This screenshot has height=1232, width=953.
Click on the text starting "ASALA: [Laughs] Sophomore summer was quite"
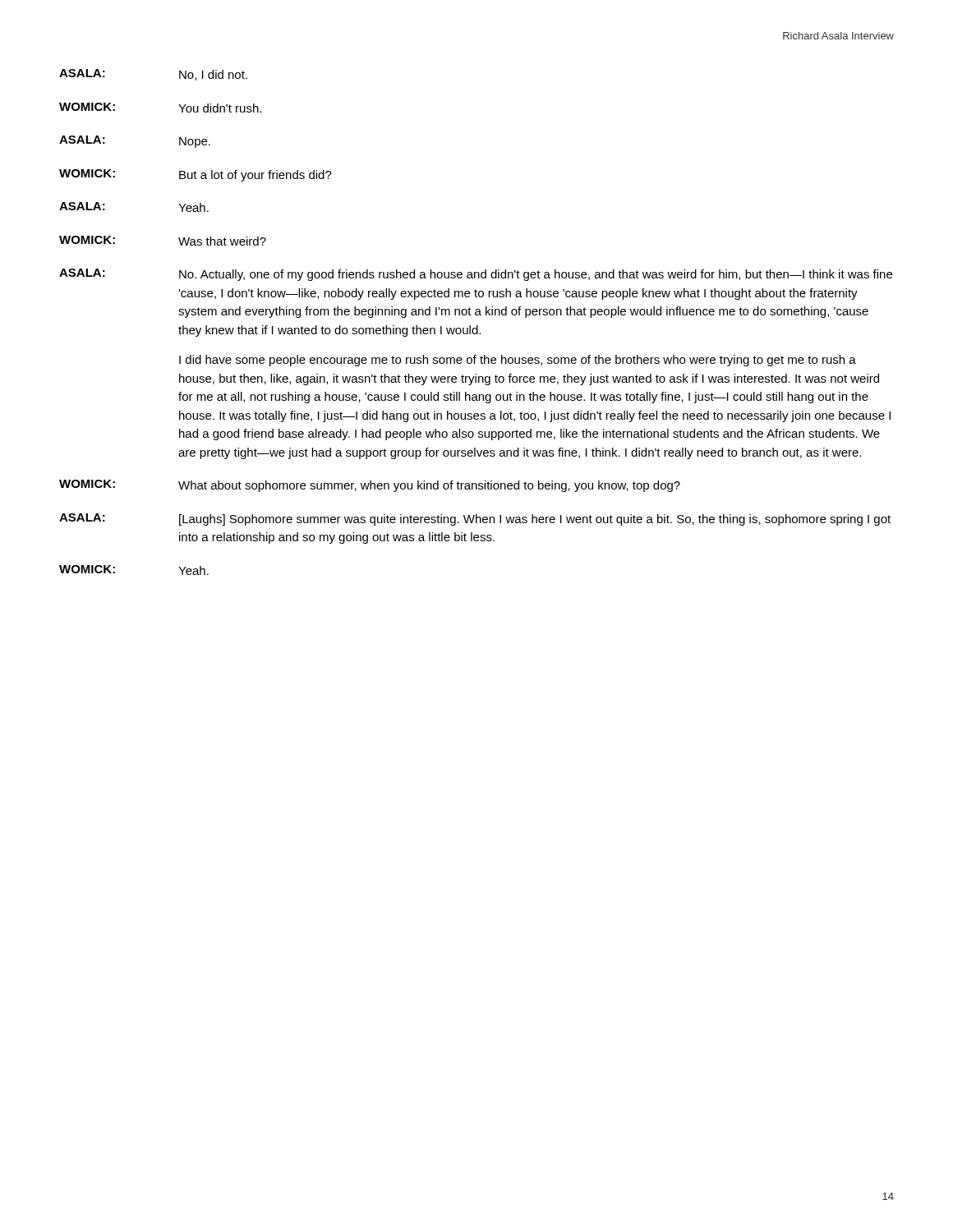pos(476,528)
